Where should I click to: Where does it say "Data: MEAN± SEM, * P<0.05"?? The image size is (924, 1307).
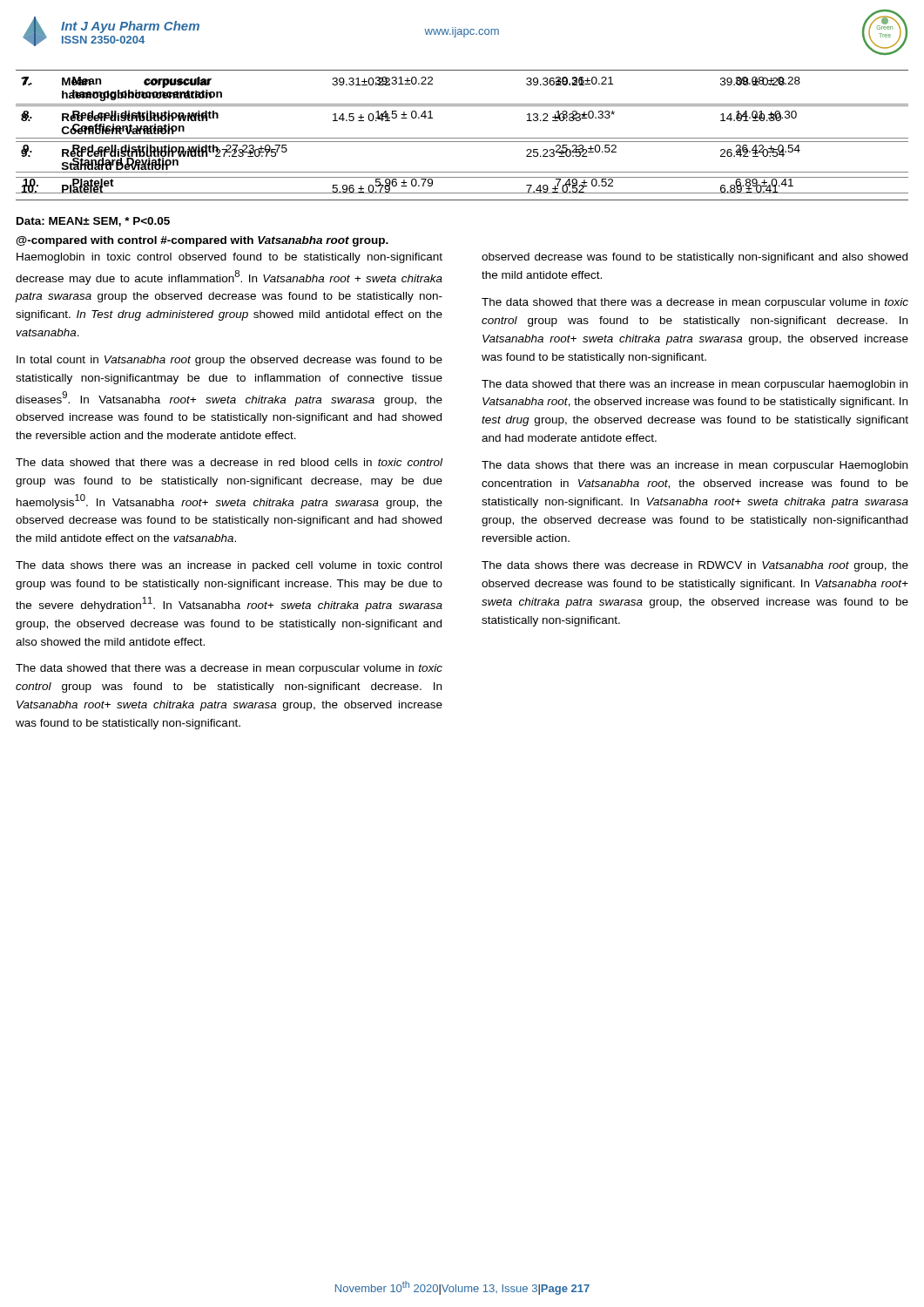click(x=93, y=221)
